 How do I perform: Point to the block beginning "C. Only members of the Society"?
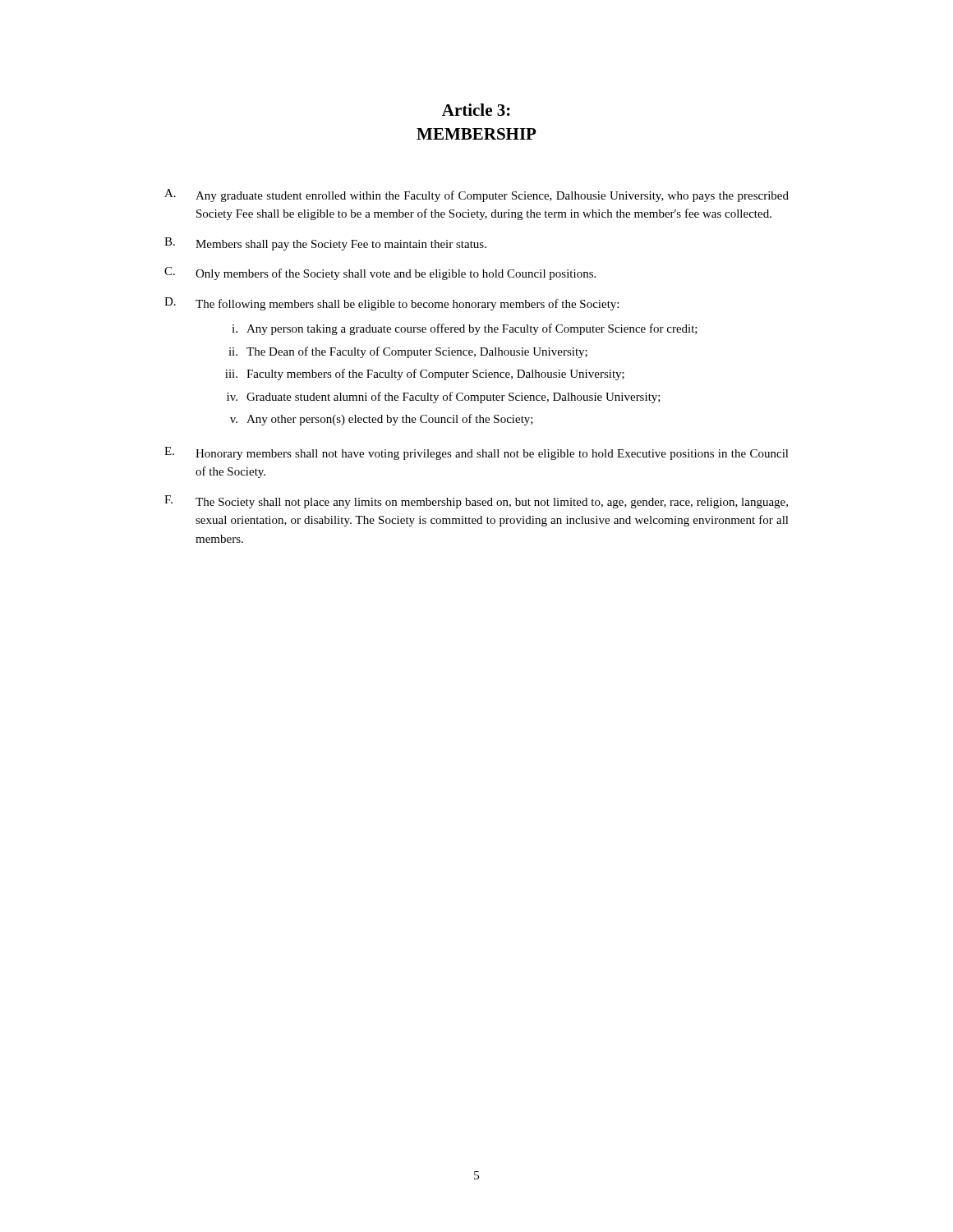476,274
